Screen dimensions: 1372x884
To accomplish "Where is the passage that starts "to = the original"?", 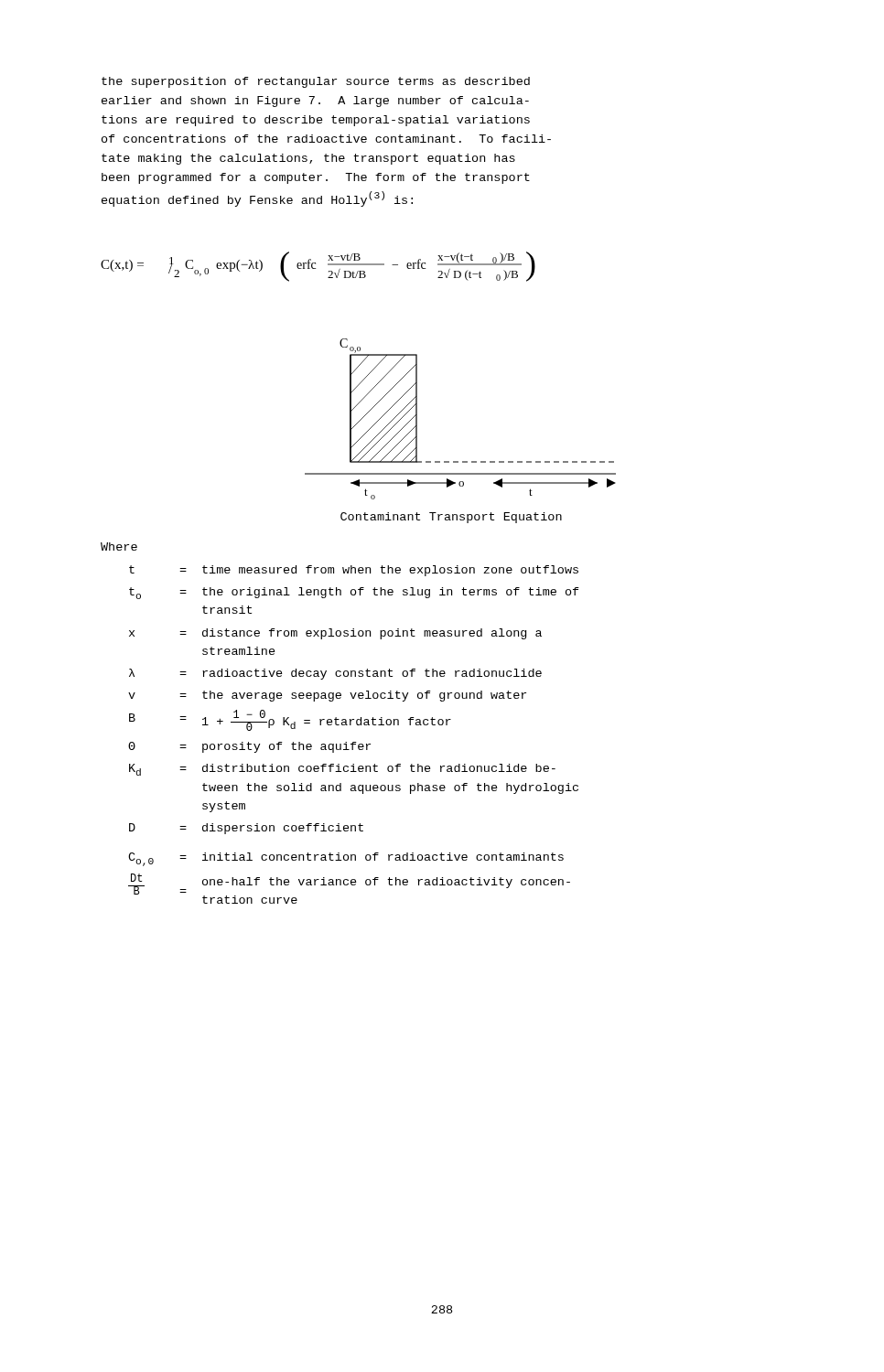I will [x=354, y=602].
